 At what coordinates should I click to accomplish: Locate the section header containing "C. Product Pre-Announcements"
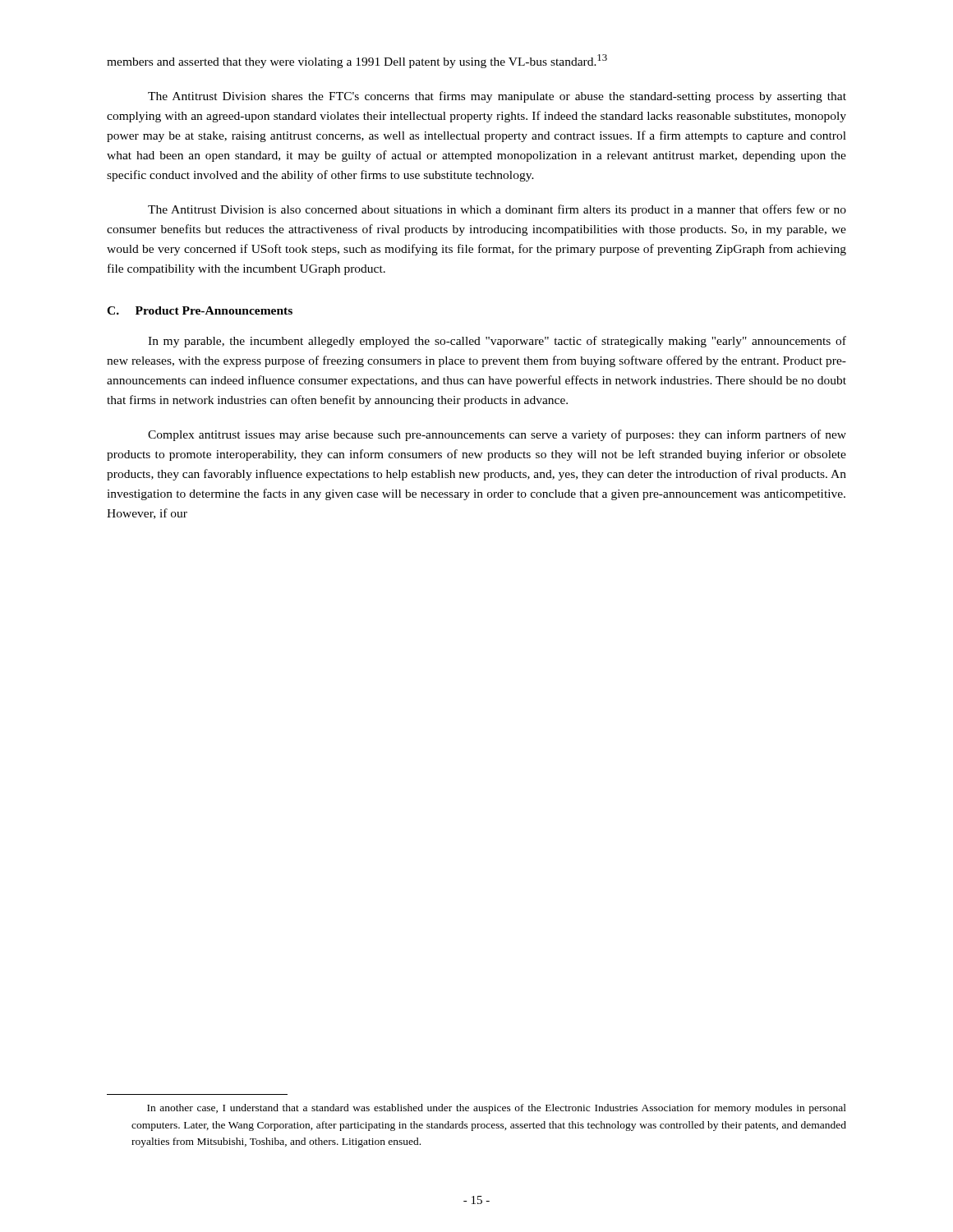200,311
